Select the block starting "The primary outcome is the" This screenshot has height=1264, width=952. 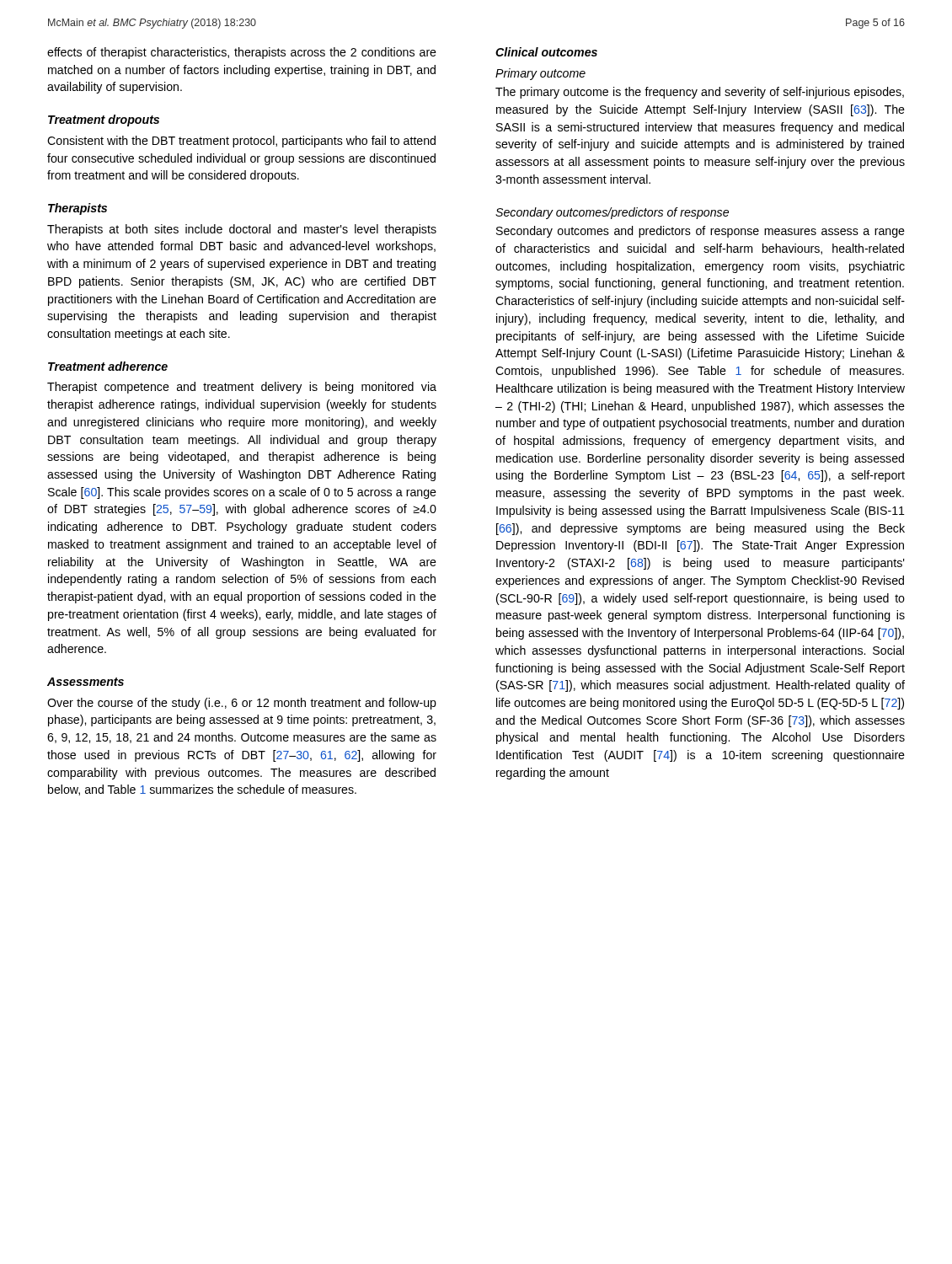[x=700, y=136]
